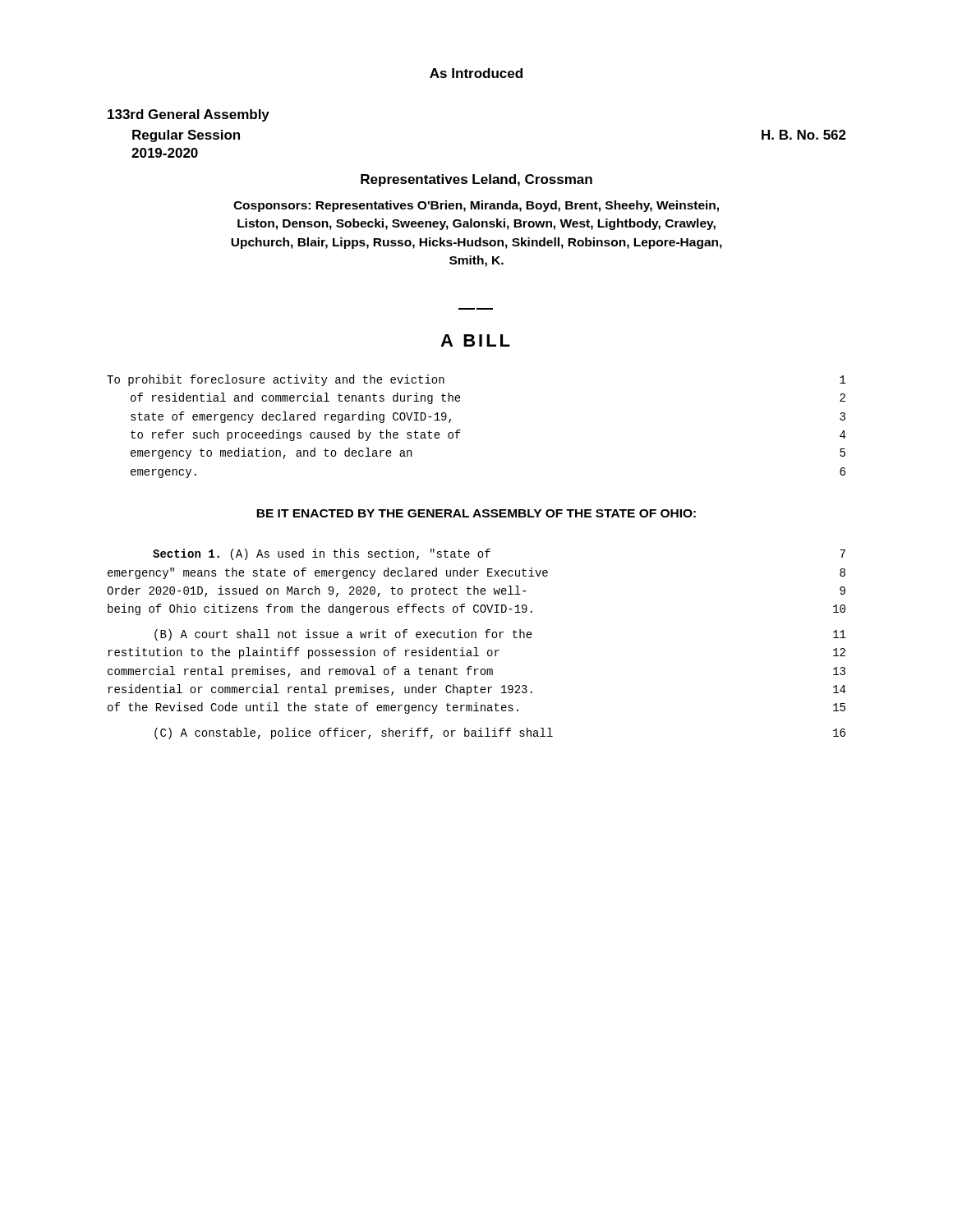Select the text block that says "Regular Session H. B. No. 562"

pos(181,136)
